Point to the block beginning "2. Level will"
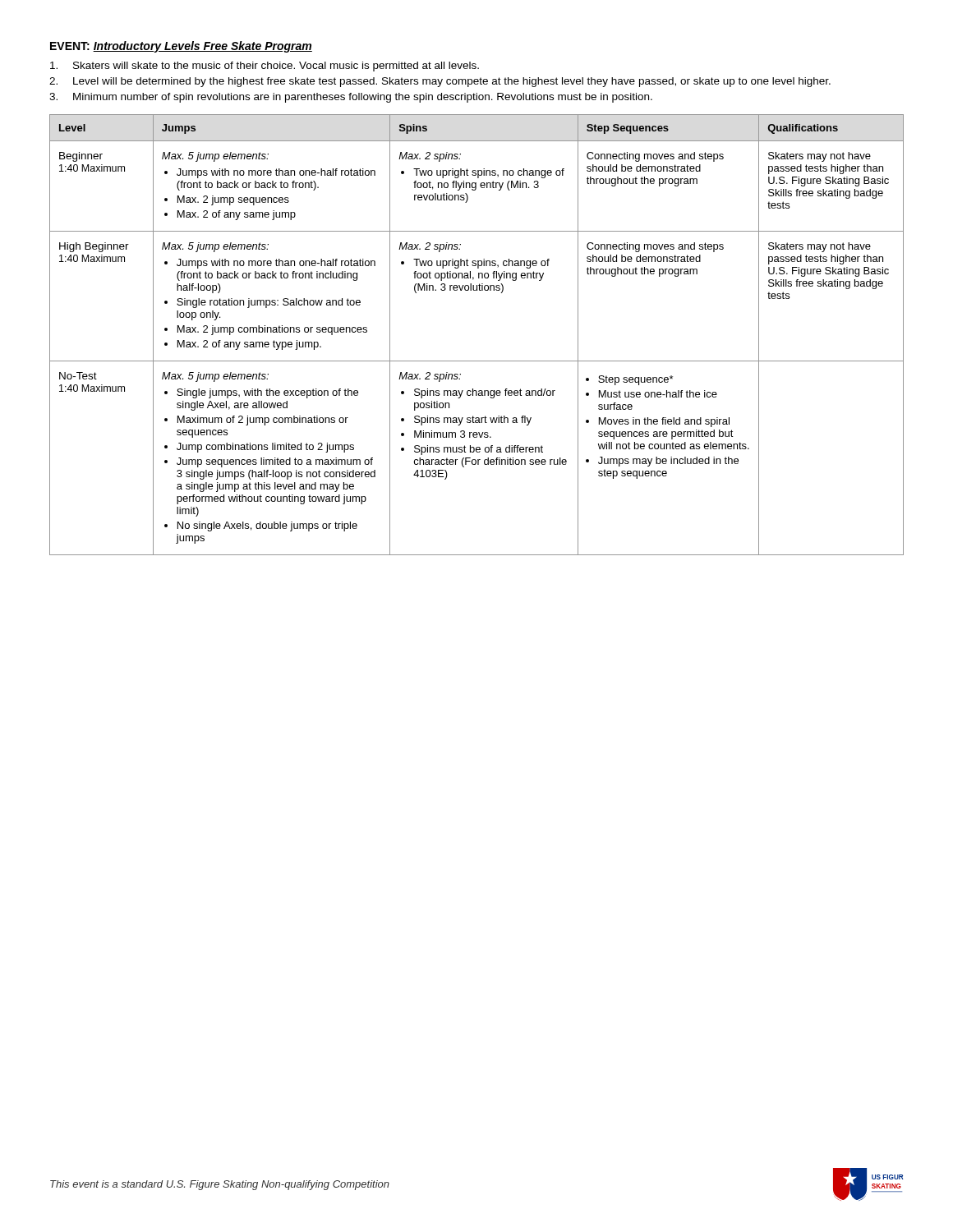 (x=476, y=81)
